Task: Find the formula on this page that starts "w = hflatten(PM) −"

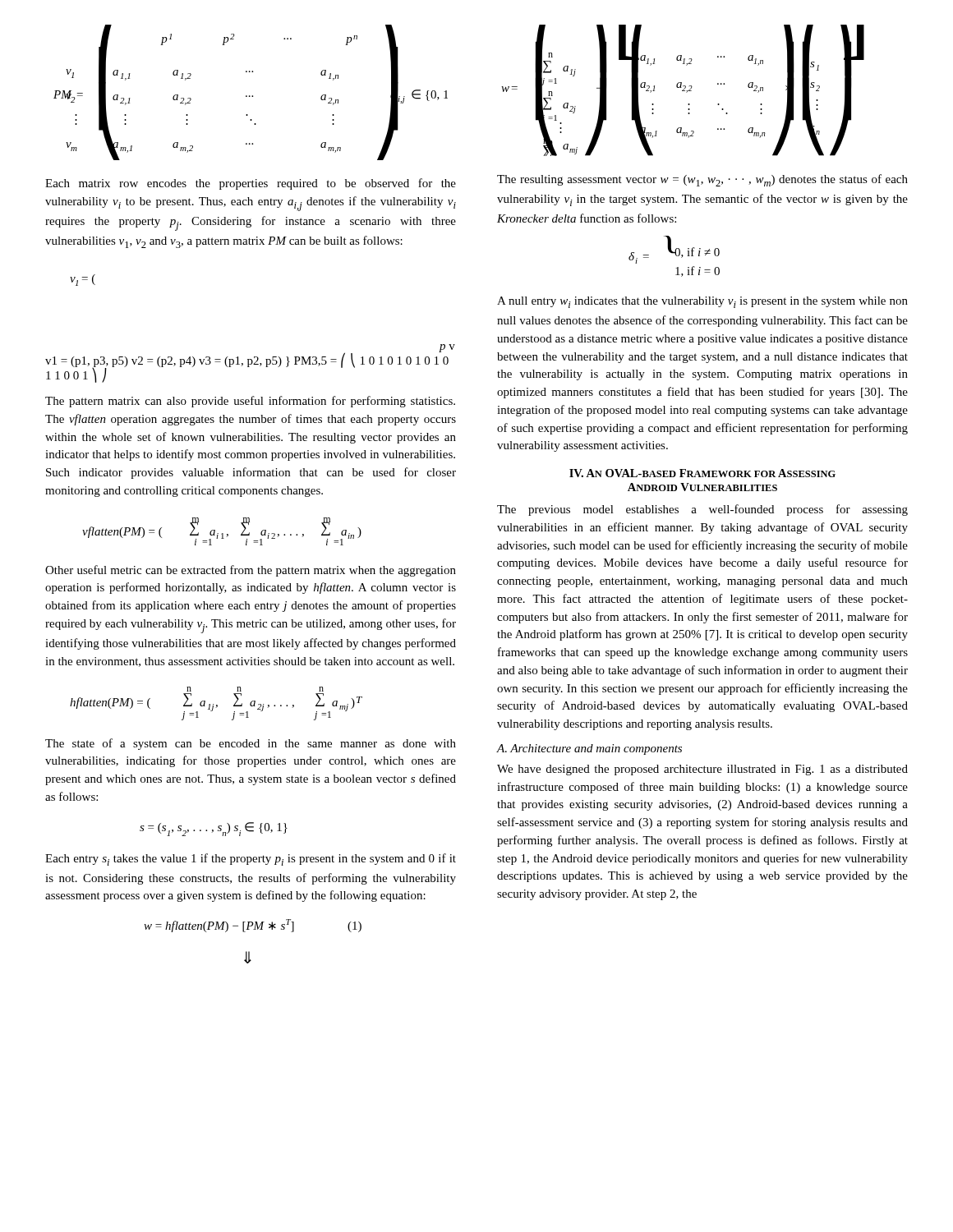Action: click(x=251, y=925)
